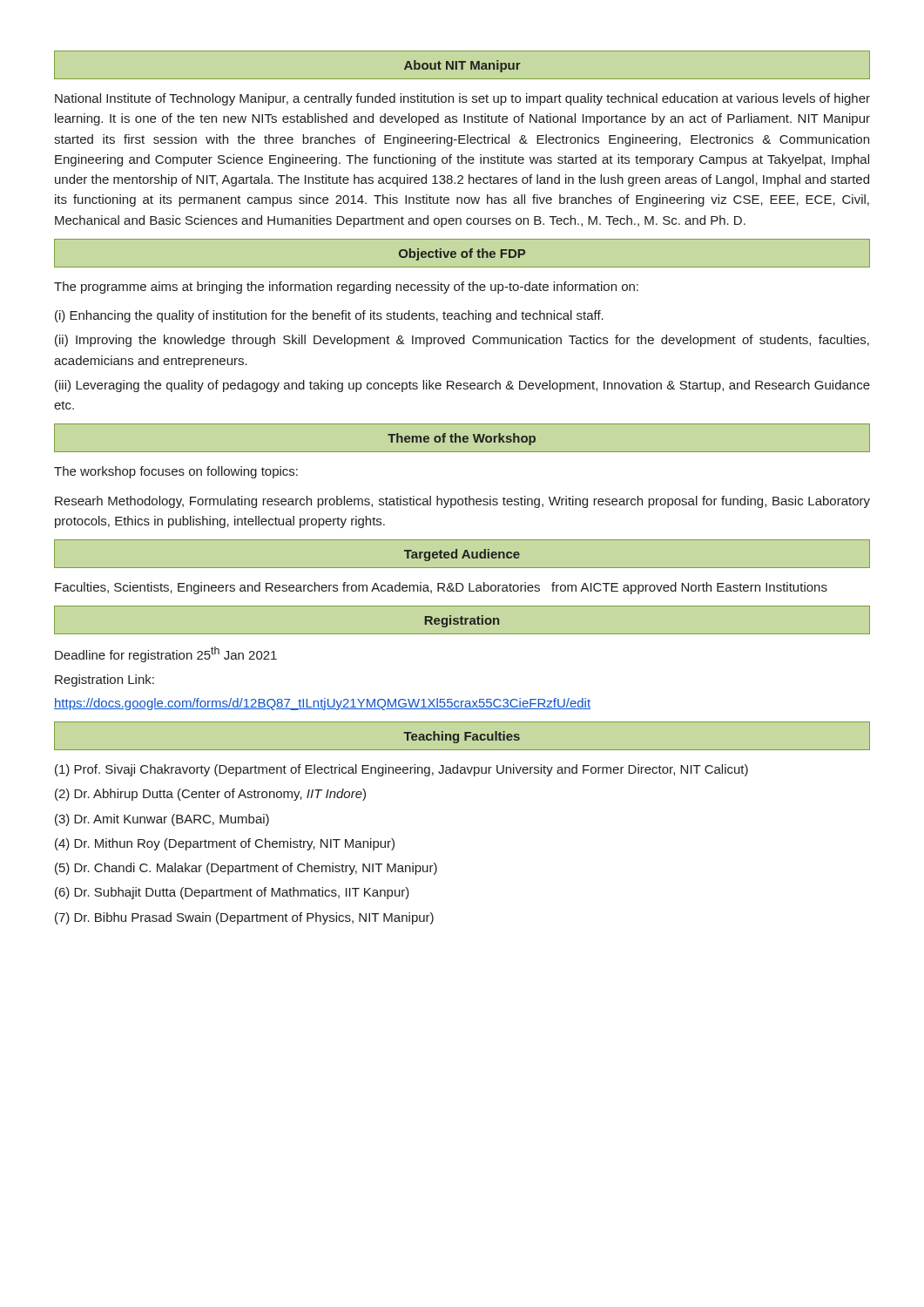Screen dimensions: 1307x924
Task: Point to the element starting "(6) Dr. Subhajit Dutta (Department of Mathmatics,"
Action: (x=232, y=892)
